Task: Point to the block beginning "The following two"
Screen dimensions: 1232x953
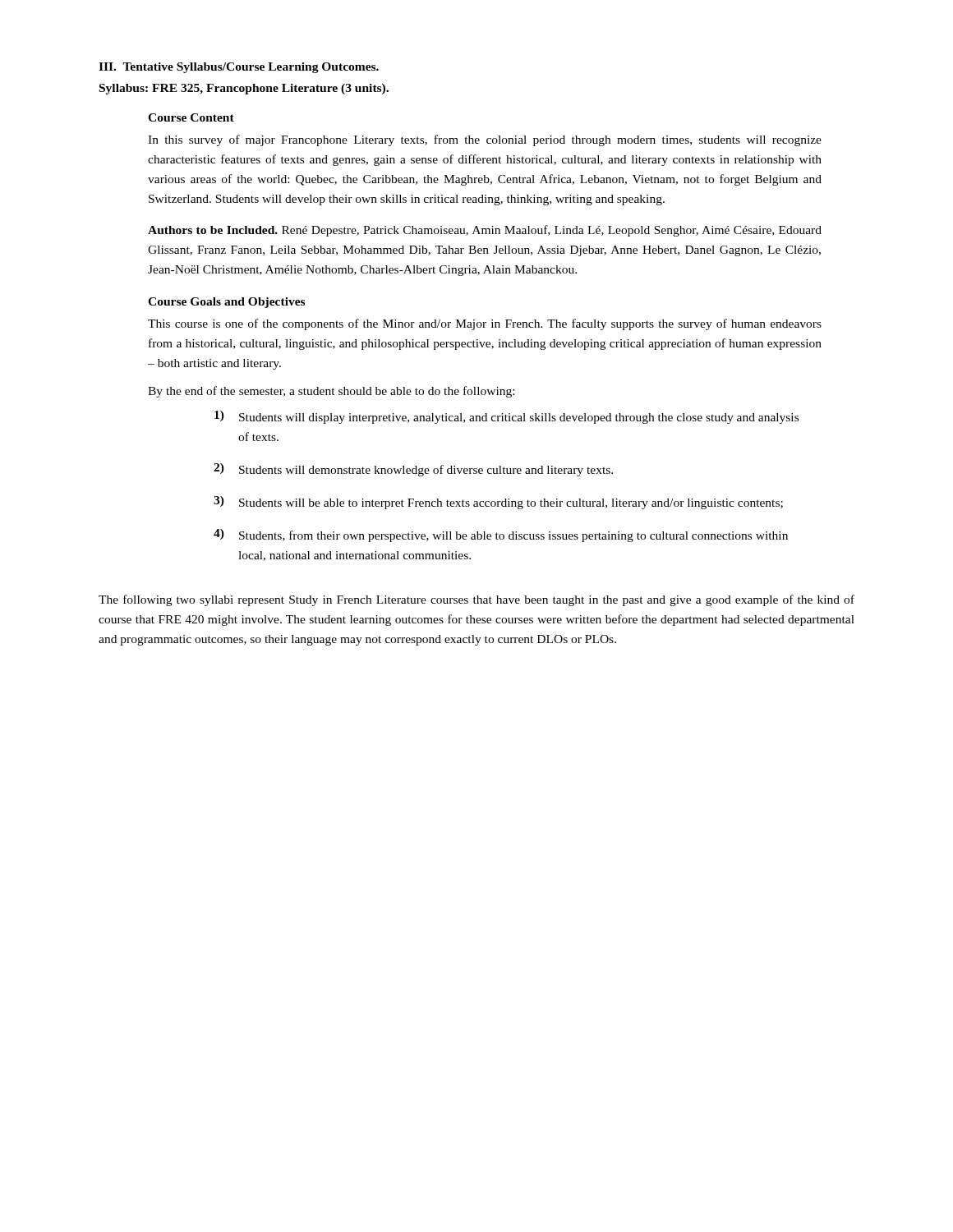Action: click(476, 620)
